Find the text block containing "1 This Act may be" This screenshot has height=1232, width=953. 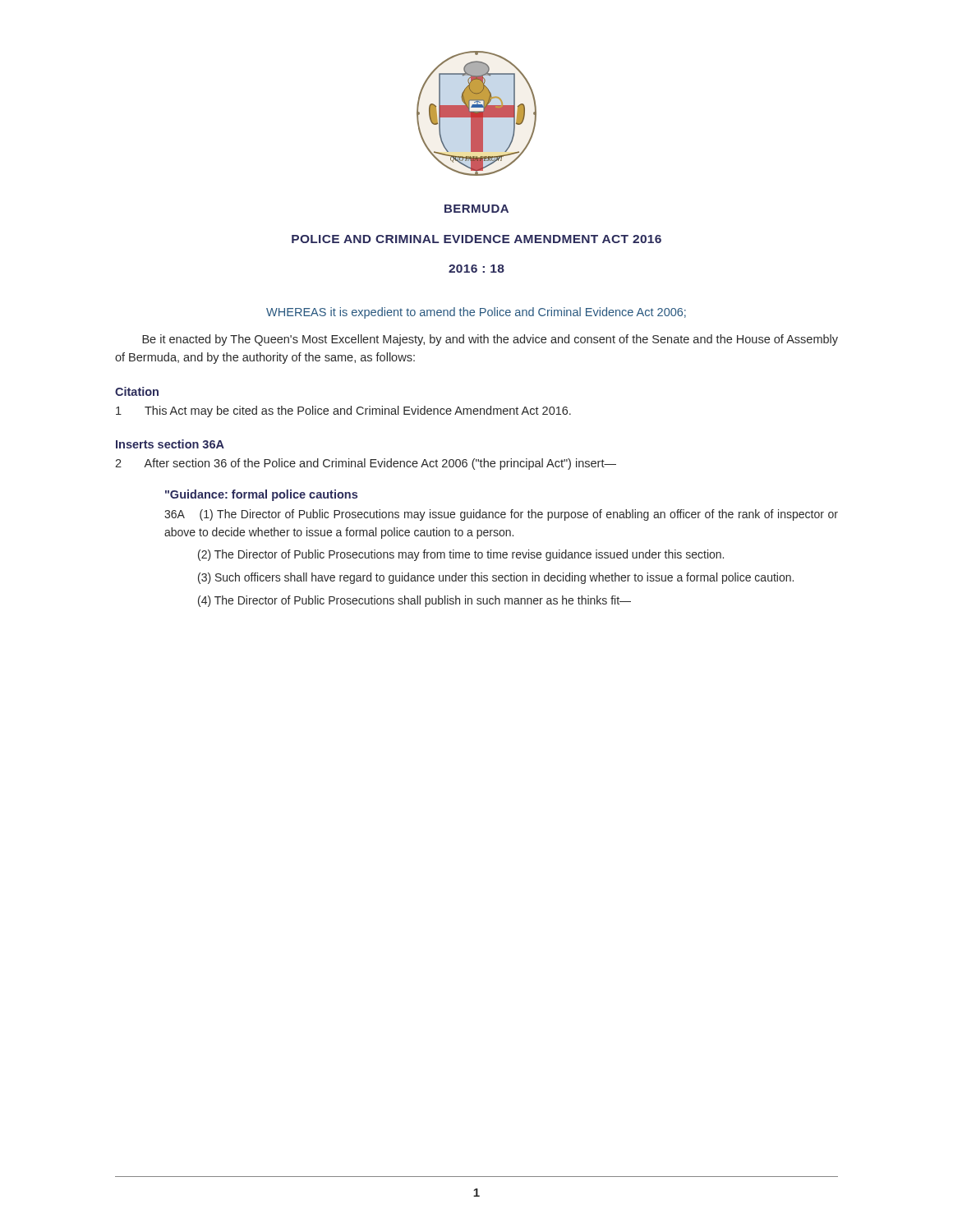(343, 411)
